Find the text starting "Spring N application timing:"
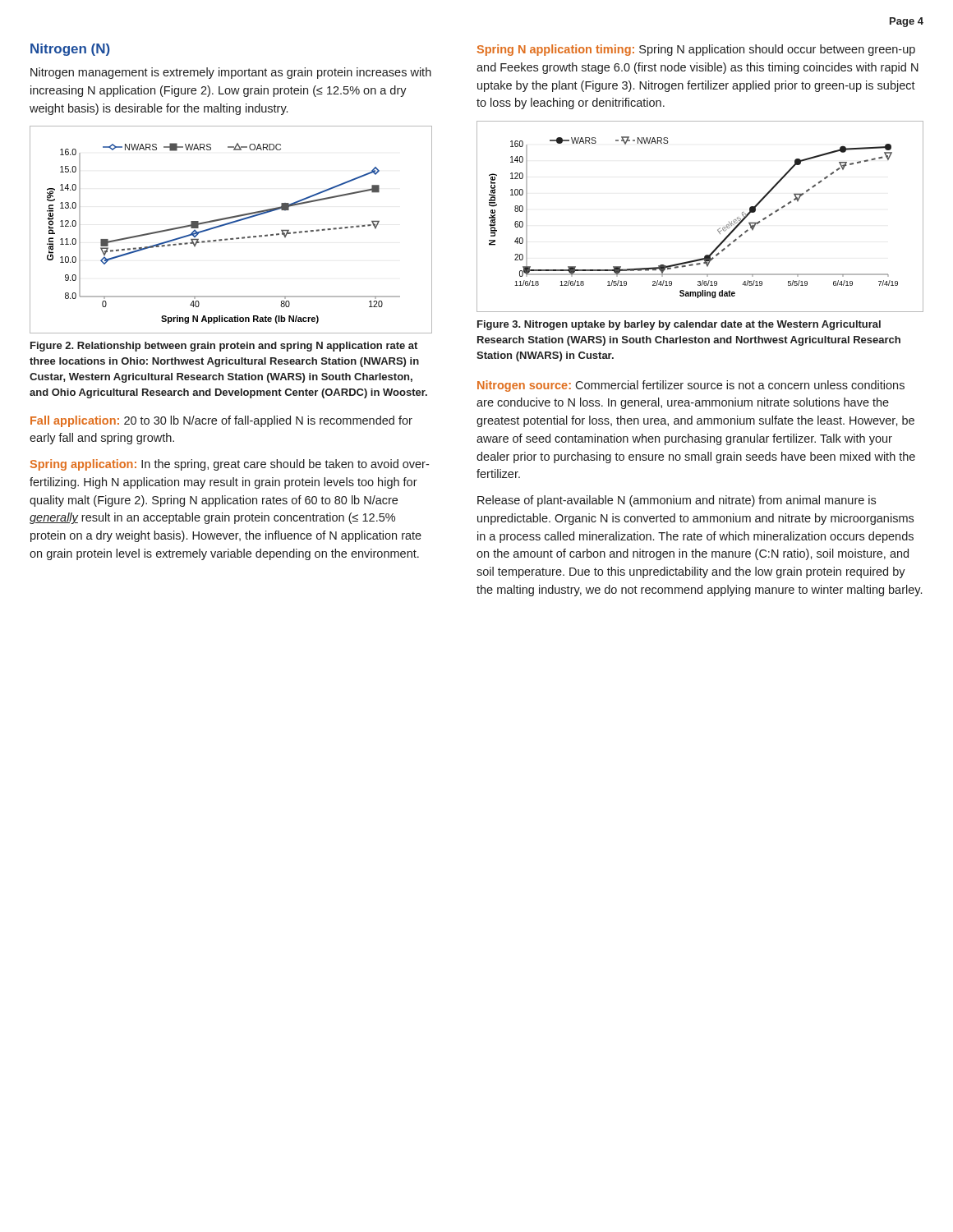Screen dimensions: 1232x953 click(x=700, y=77)
